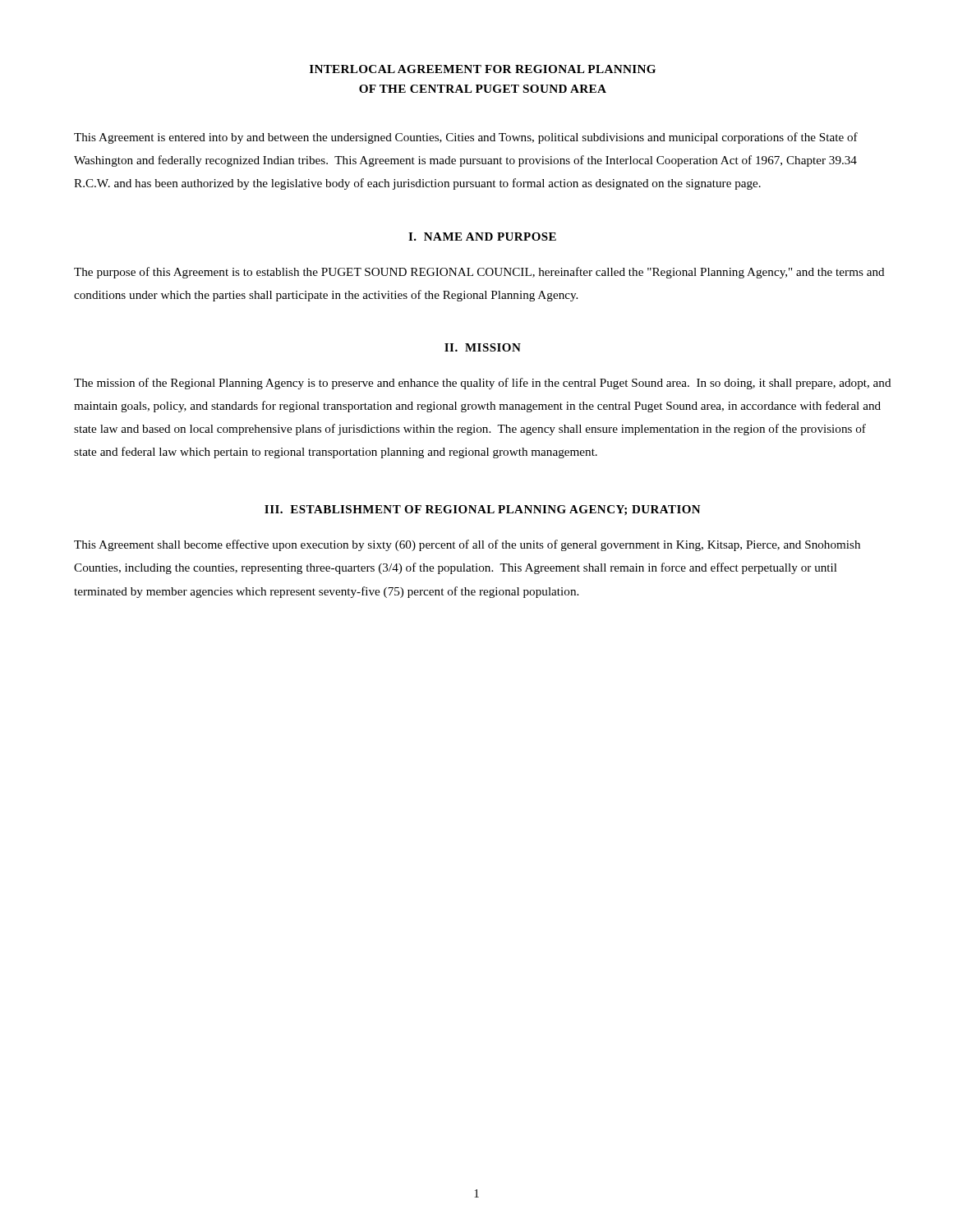Select the text block that reads "This Agreement shall become"

click(x=467, y=567)
